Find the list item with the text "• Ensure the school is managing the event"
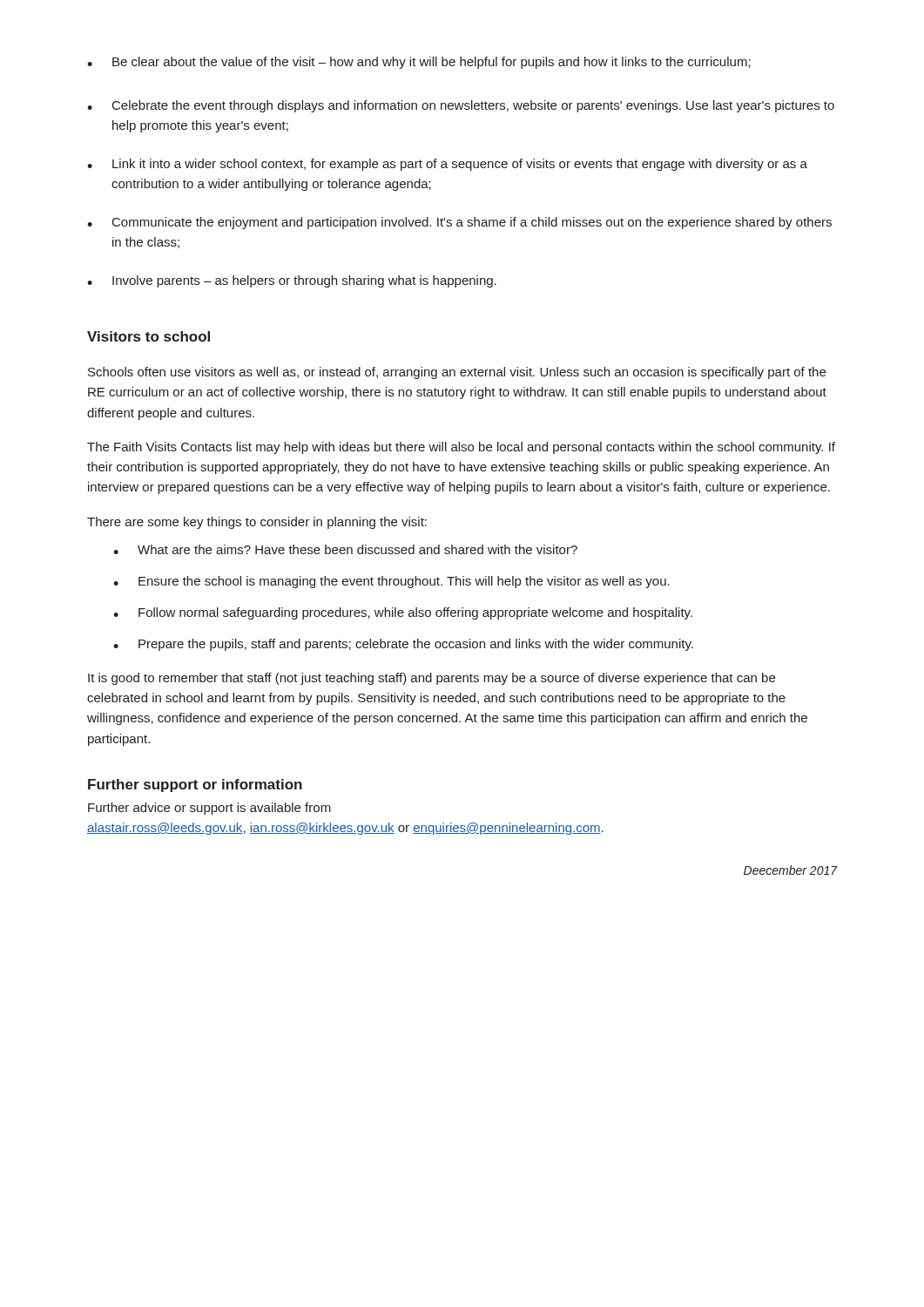 tap(475, 584)
